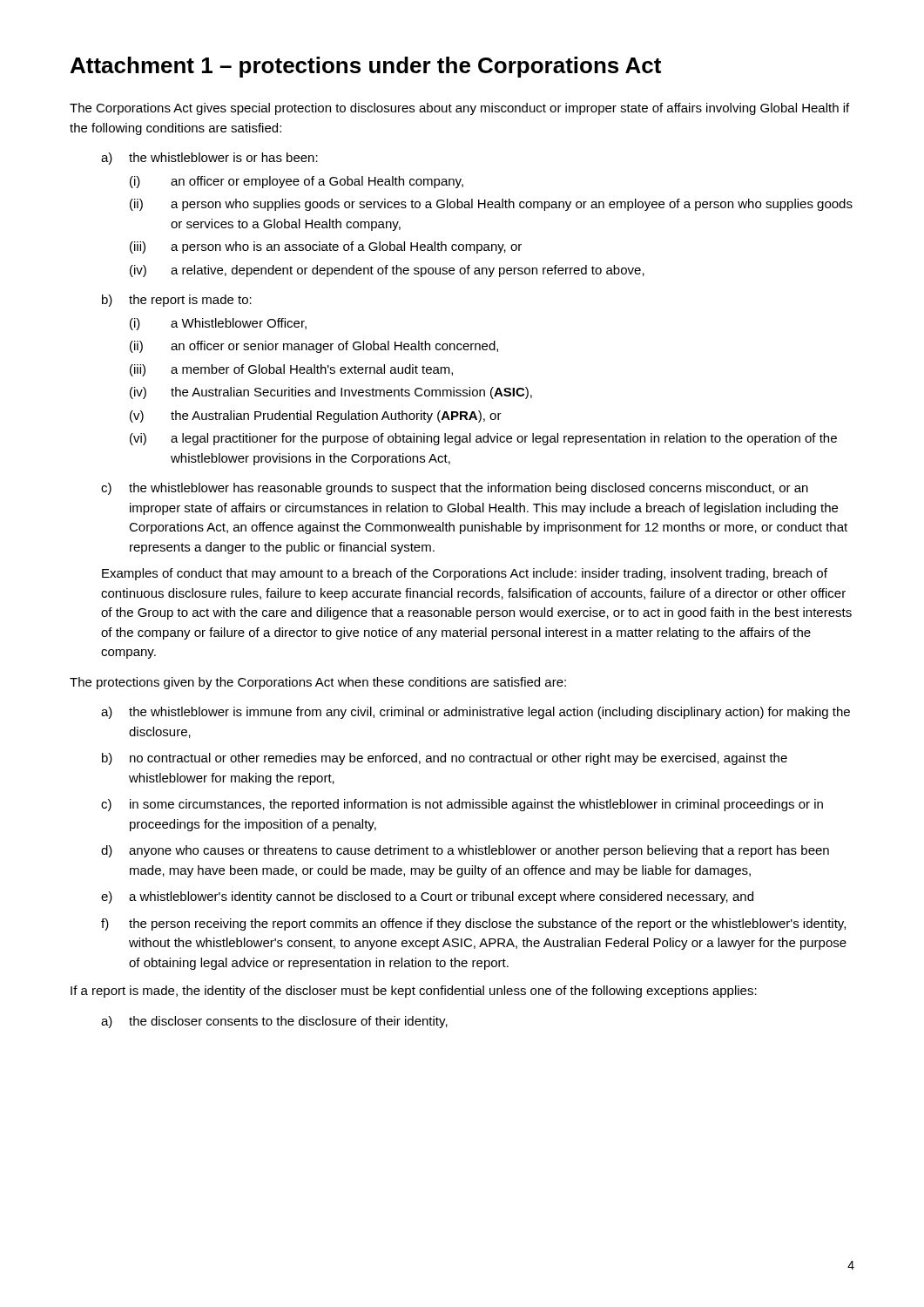The width and height of the screenshot is (924, 1307).
Task: Find the text block that reads "The protections given by the Corporations Act"
Action: [318, 682]
